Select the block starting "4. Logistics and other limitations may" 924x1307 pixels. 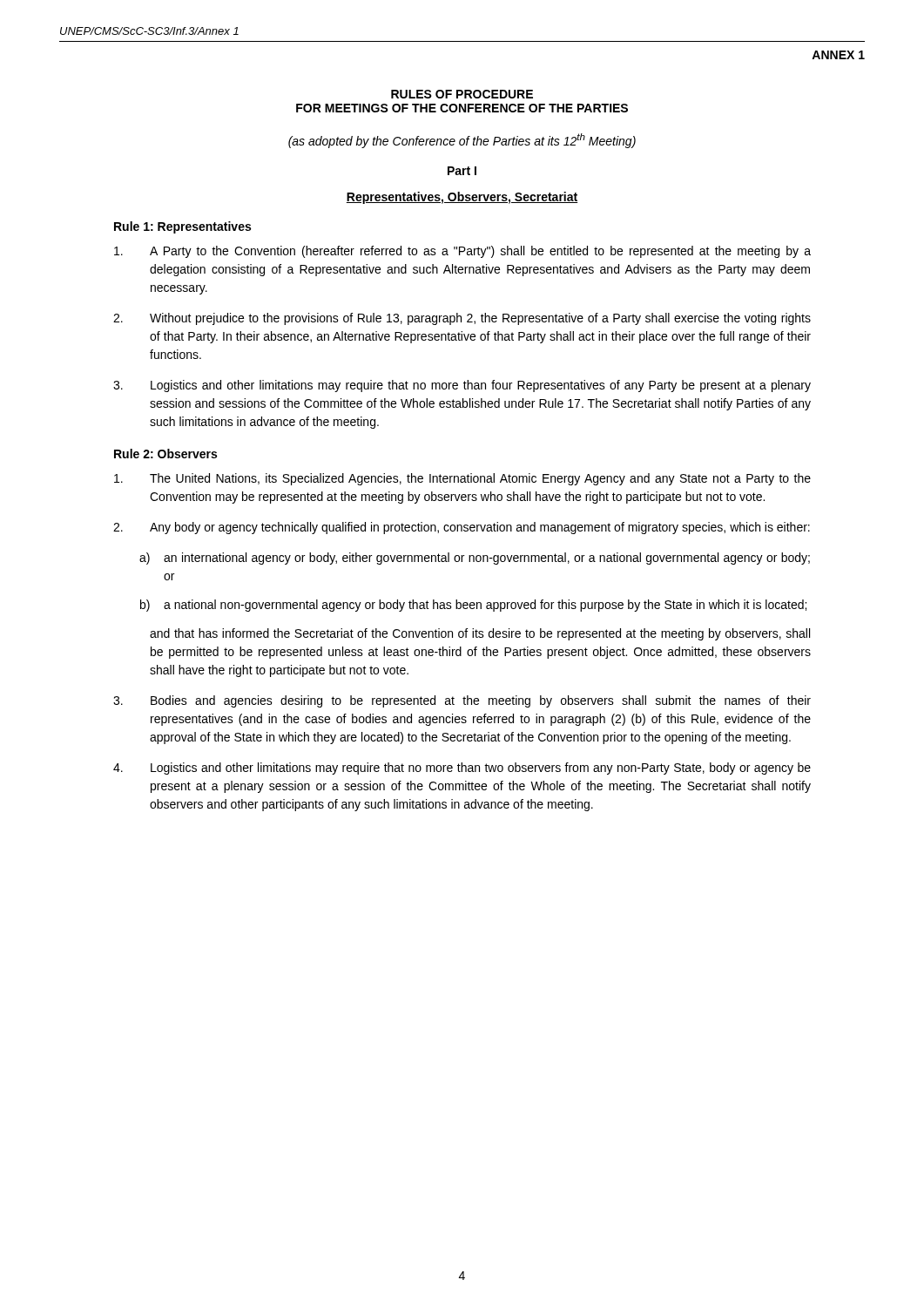[x=462, y=786]
